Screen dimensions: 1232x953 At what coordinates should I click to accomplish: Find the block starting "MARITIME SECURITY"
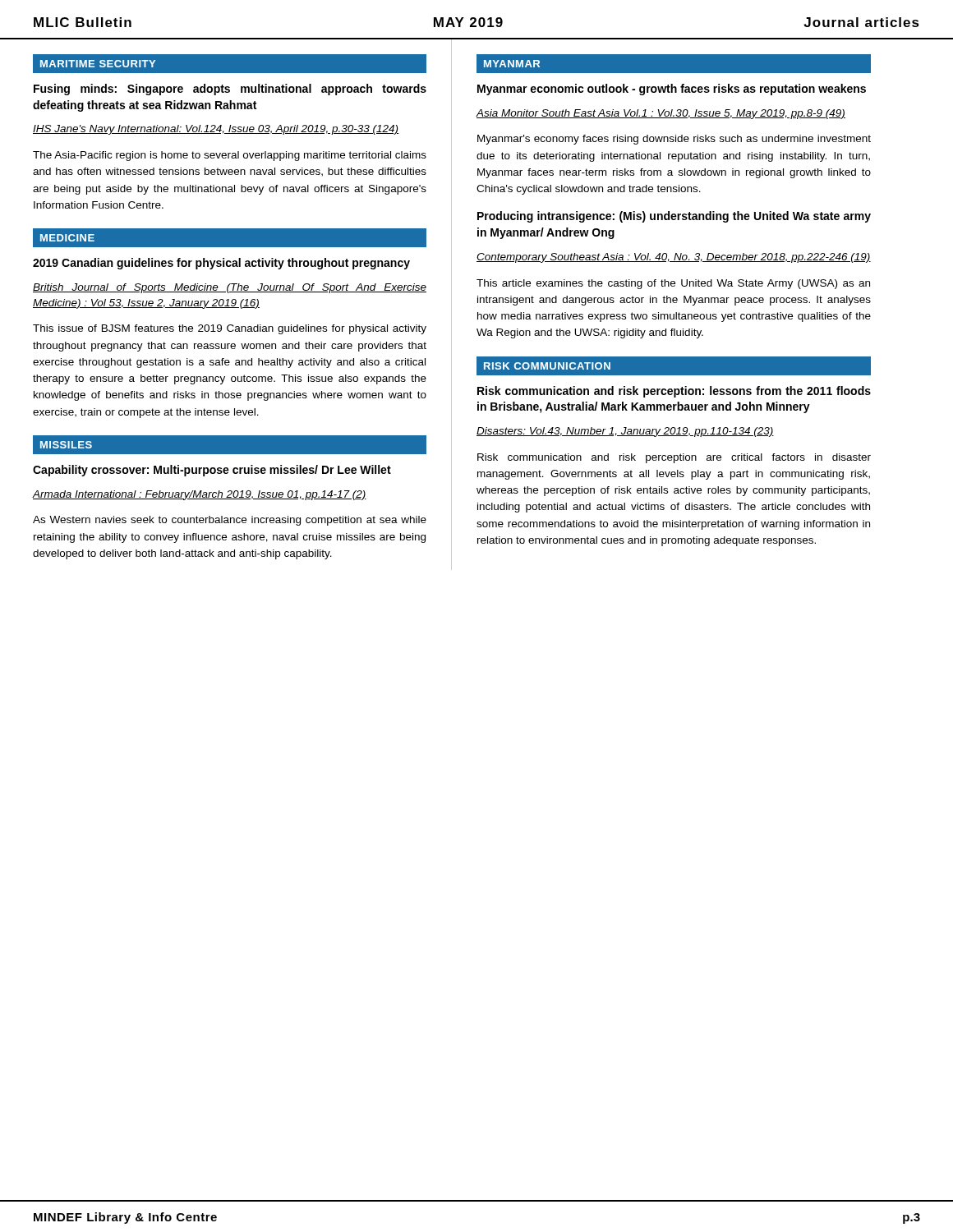98,64
